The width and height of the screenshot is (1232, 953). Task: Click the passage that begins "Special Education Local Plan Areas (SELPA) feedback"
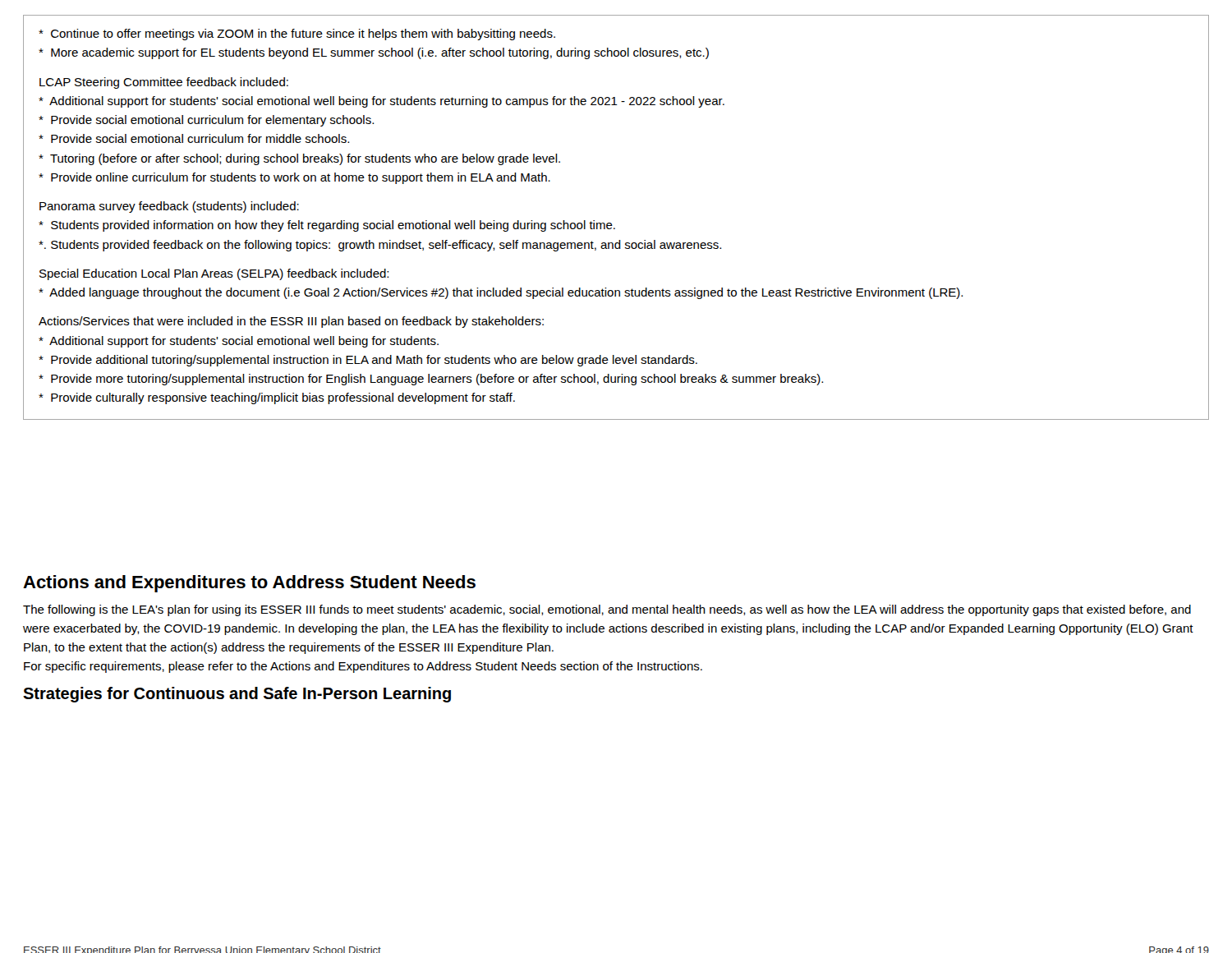click(214, 273)
